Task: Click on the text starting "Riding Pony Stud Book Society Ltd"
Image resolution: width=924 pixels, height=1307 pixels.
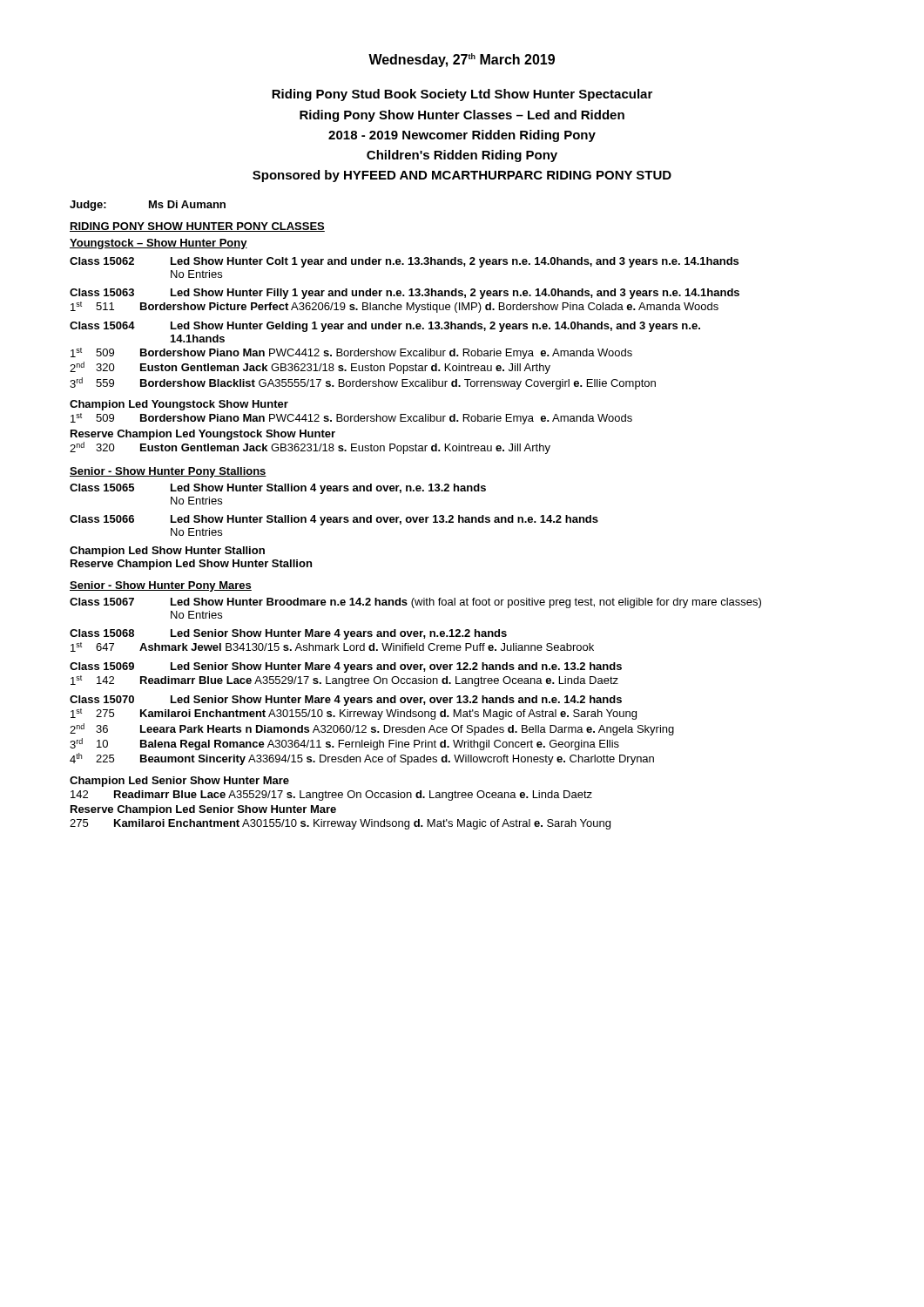Action: tap(462, 135)
